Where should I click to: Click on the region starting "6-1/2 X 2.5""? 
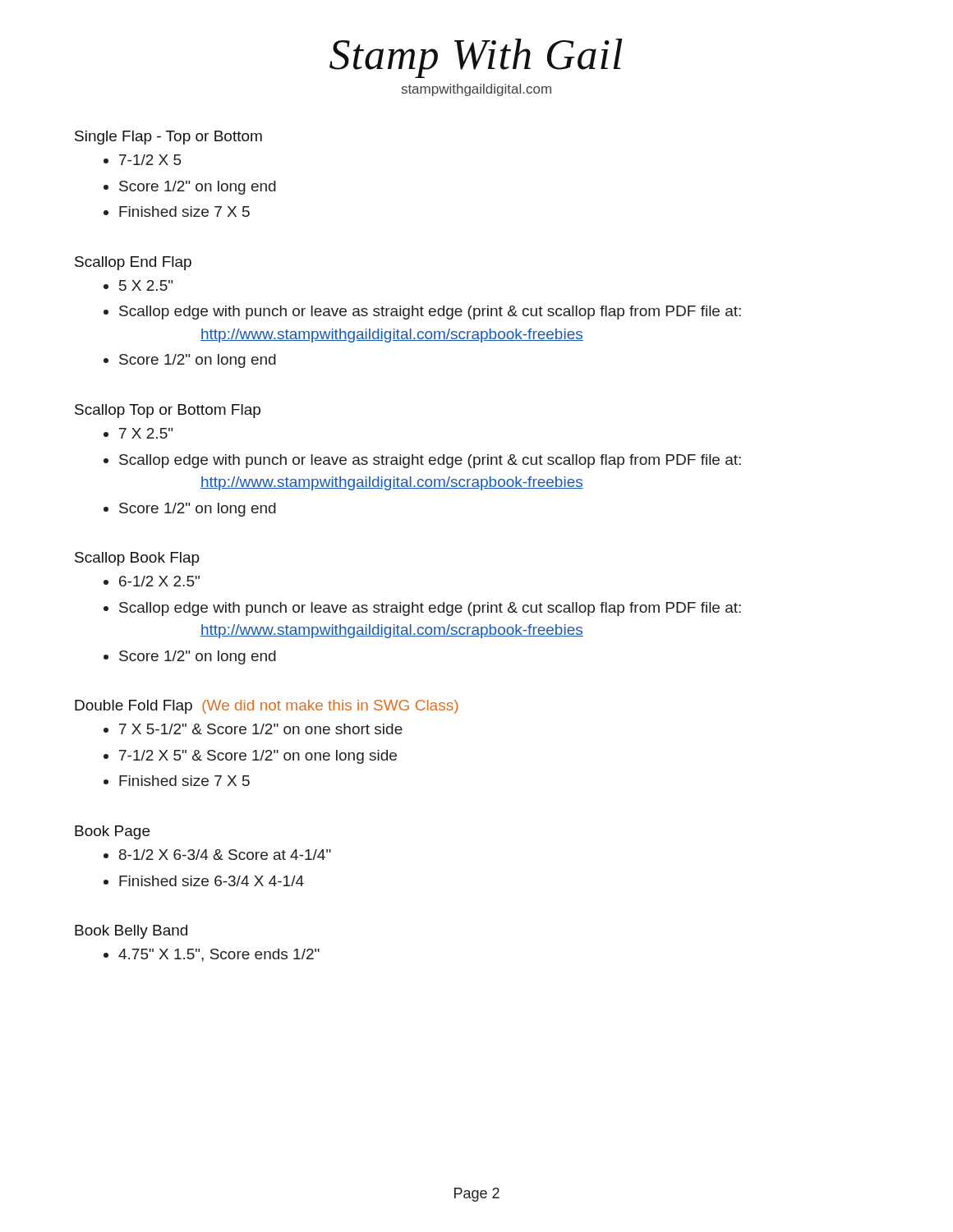pos(159,581)
